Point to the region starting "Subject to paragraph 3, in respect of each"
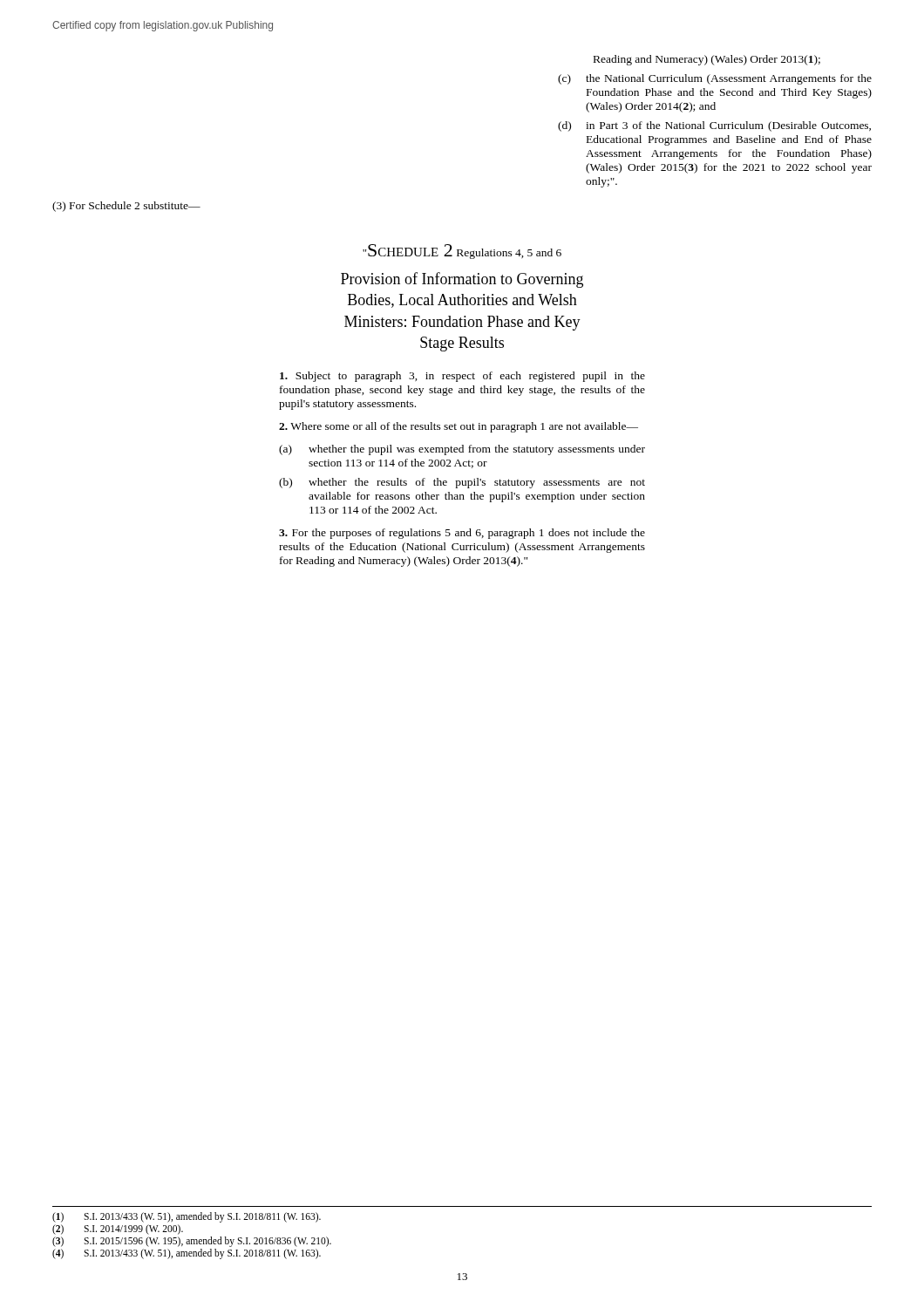Viewport: 924px width, 1308px height. pyautogui.click(x=462, y=390)
